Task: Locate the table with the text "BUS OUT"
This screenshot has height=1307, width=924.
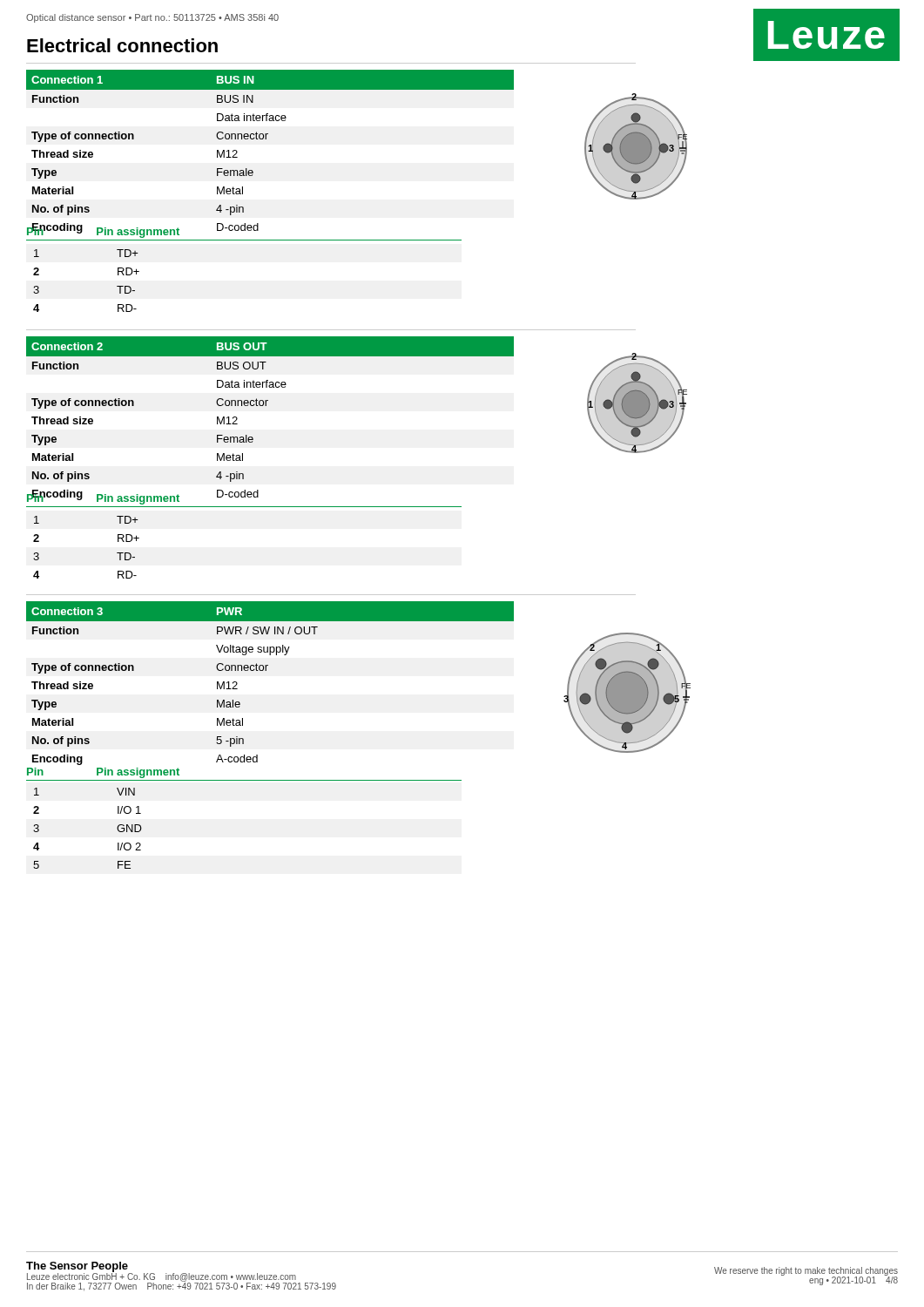Action: click(270, 420)
